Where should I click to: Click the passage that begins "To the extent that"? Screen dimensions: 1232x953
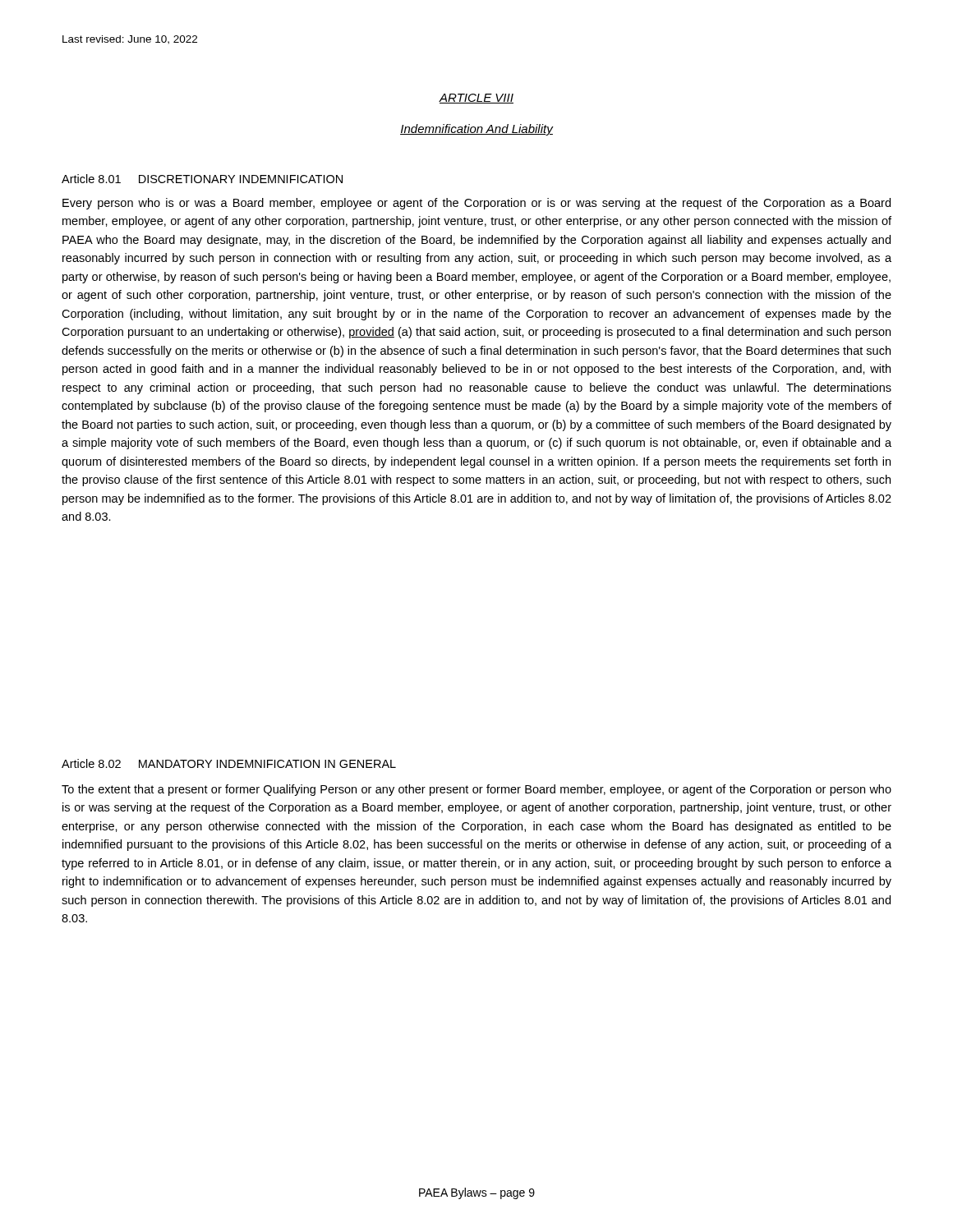tap(476, 854)
